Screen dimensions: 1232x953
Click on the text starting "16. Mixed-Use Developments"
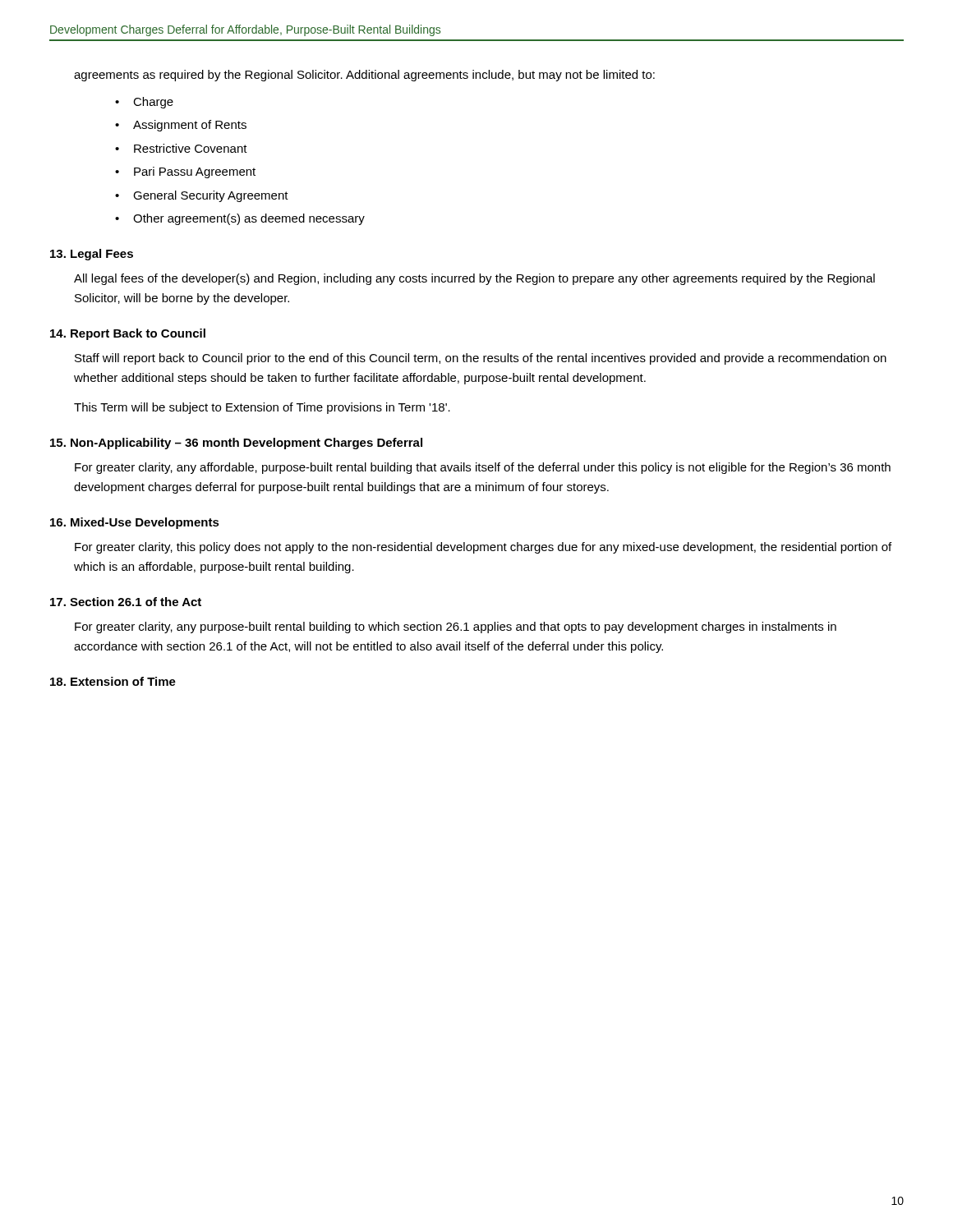pos(134,522)
